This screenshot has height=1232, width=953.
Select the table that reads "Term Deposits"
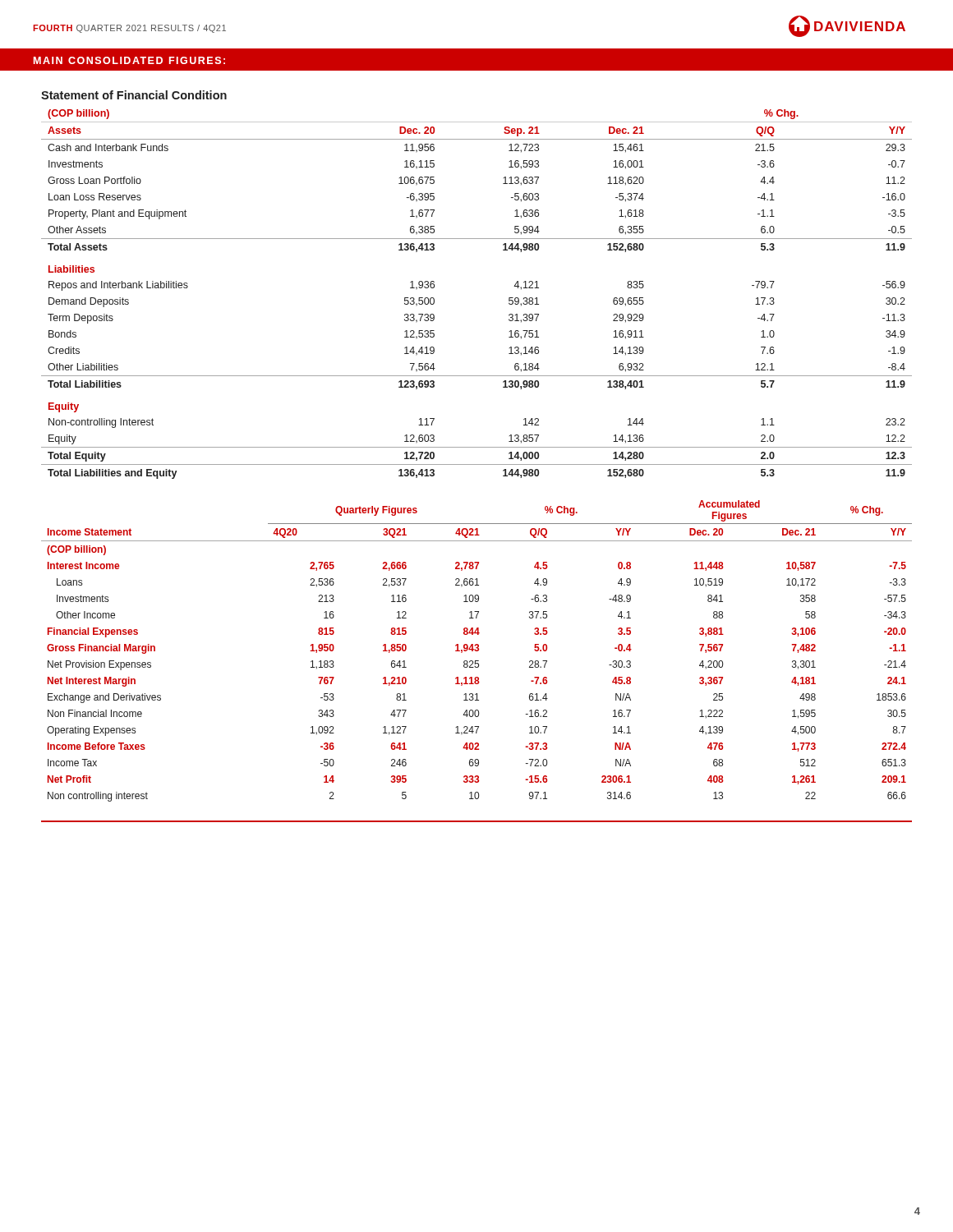click(x=476, y=293)
